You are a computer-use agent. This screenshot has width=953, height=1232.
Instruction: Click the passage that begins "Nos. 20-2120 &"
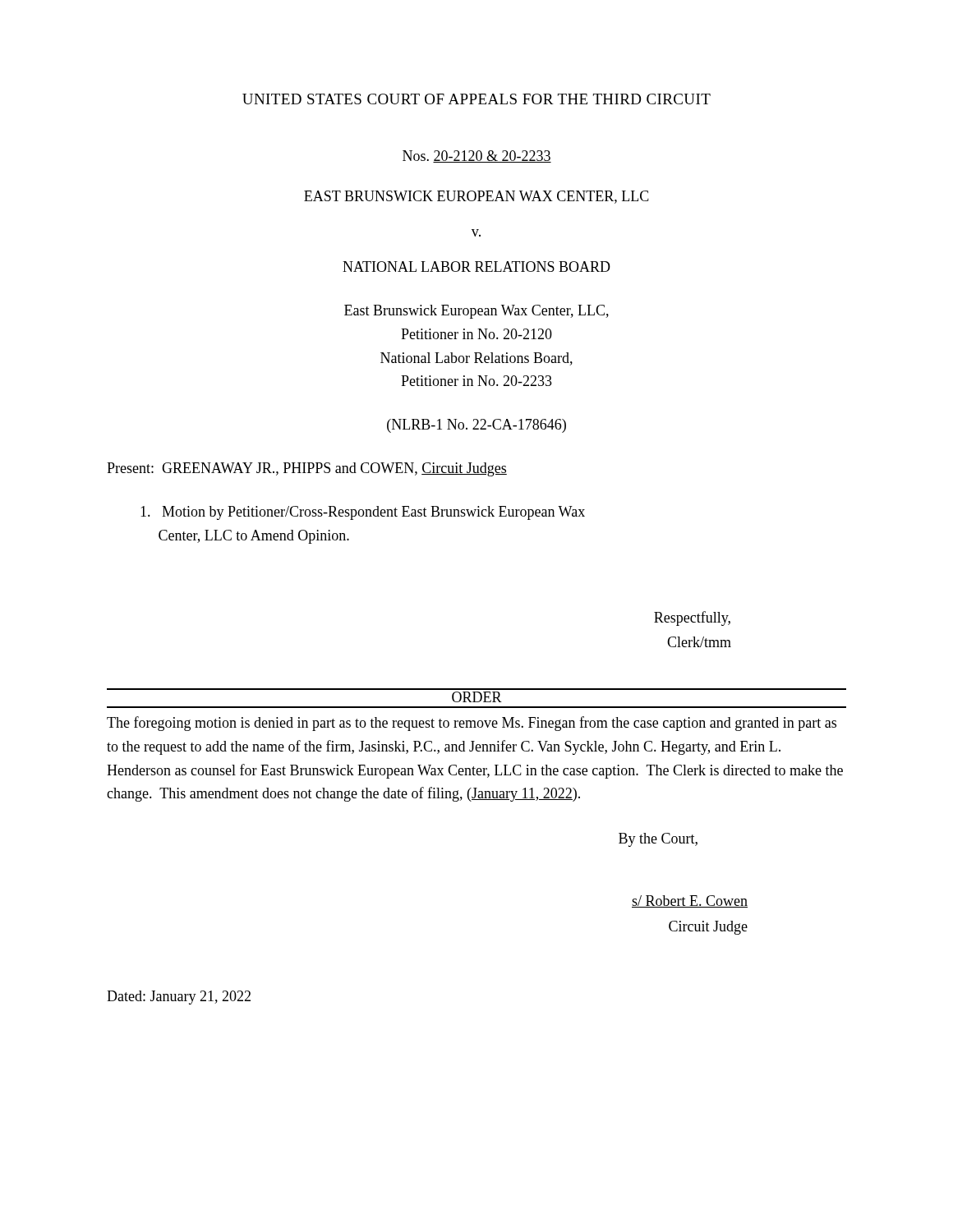click(476, 156)
